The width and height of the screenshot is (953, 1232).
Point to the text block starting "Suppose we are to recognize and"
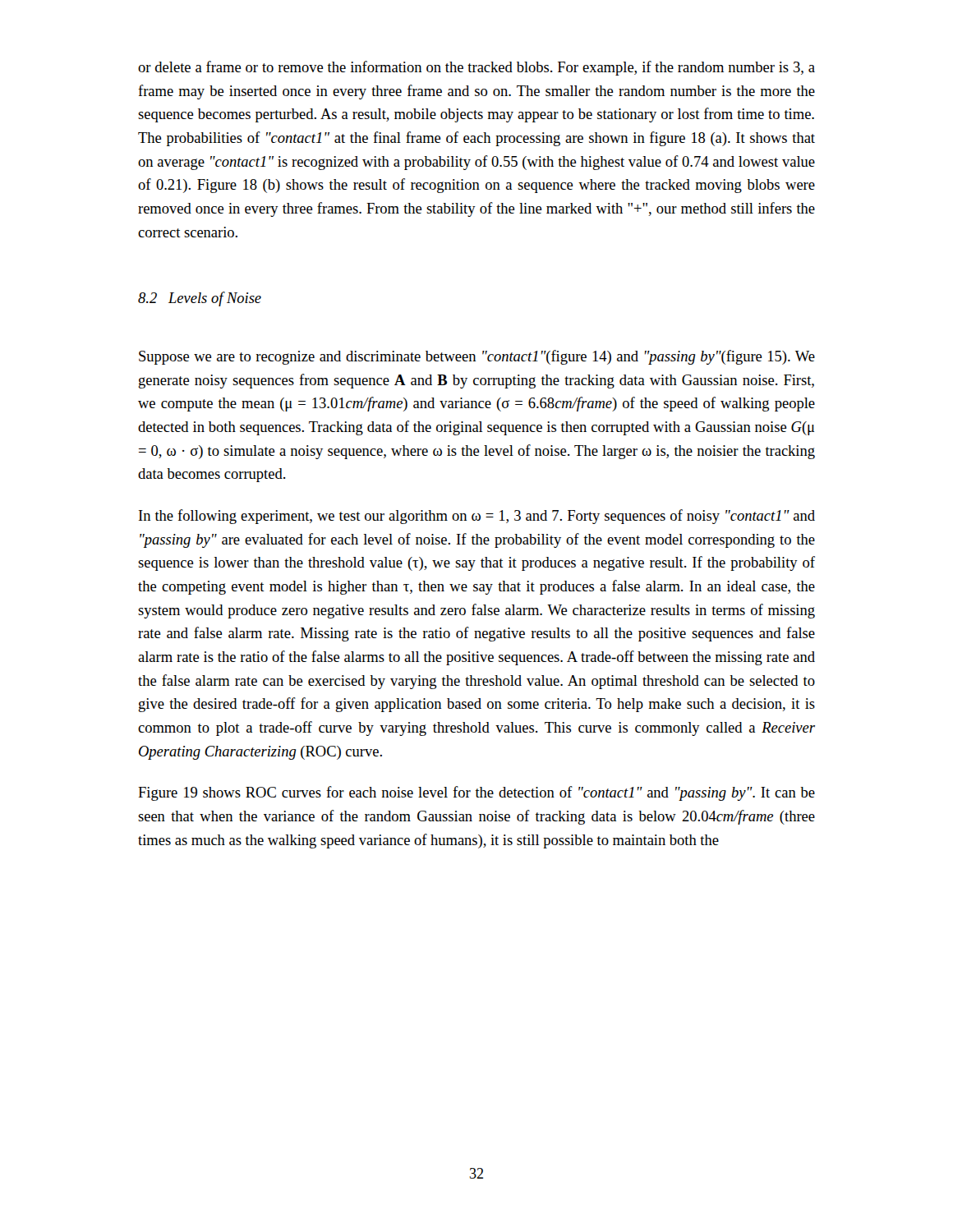pos(476,415)
